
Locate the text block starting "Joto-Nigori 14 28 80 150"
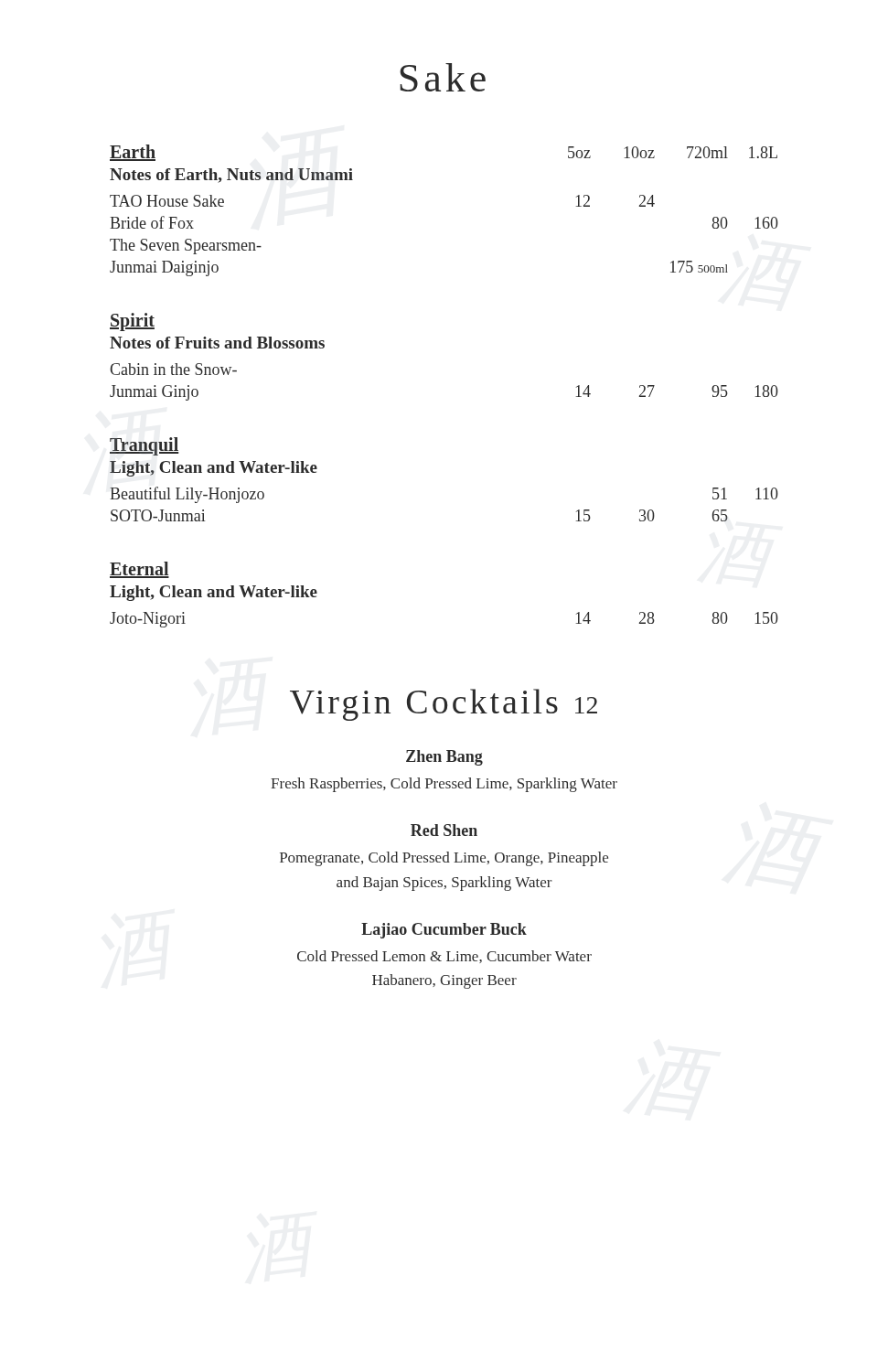(135, 620)
